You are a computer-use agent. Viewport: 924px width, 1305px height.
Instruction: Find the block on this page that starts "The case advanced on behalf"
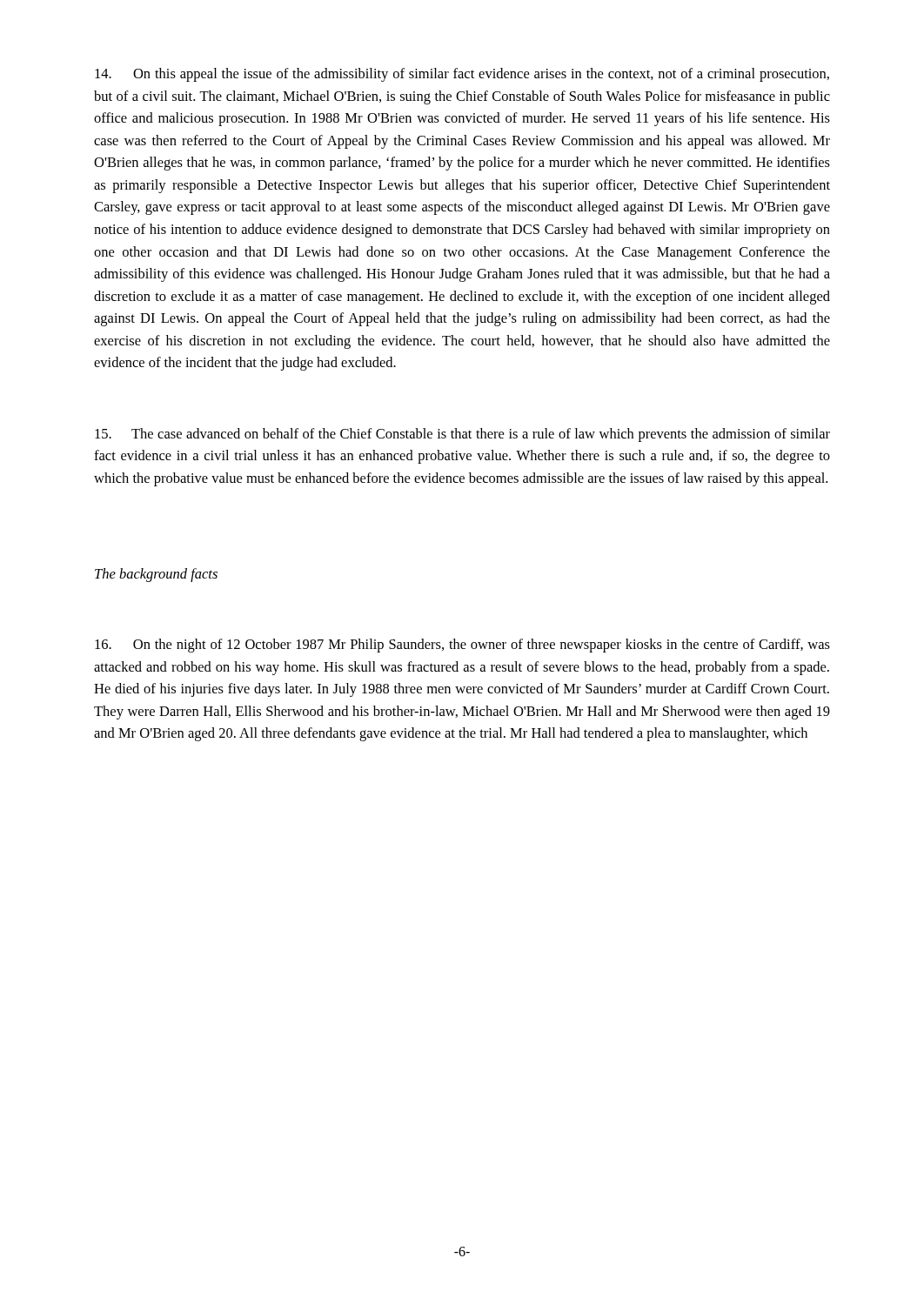462,456
